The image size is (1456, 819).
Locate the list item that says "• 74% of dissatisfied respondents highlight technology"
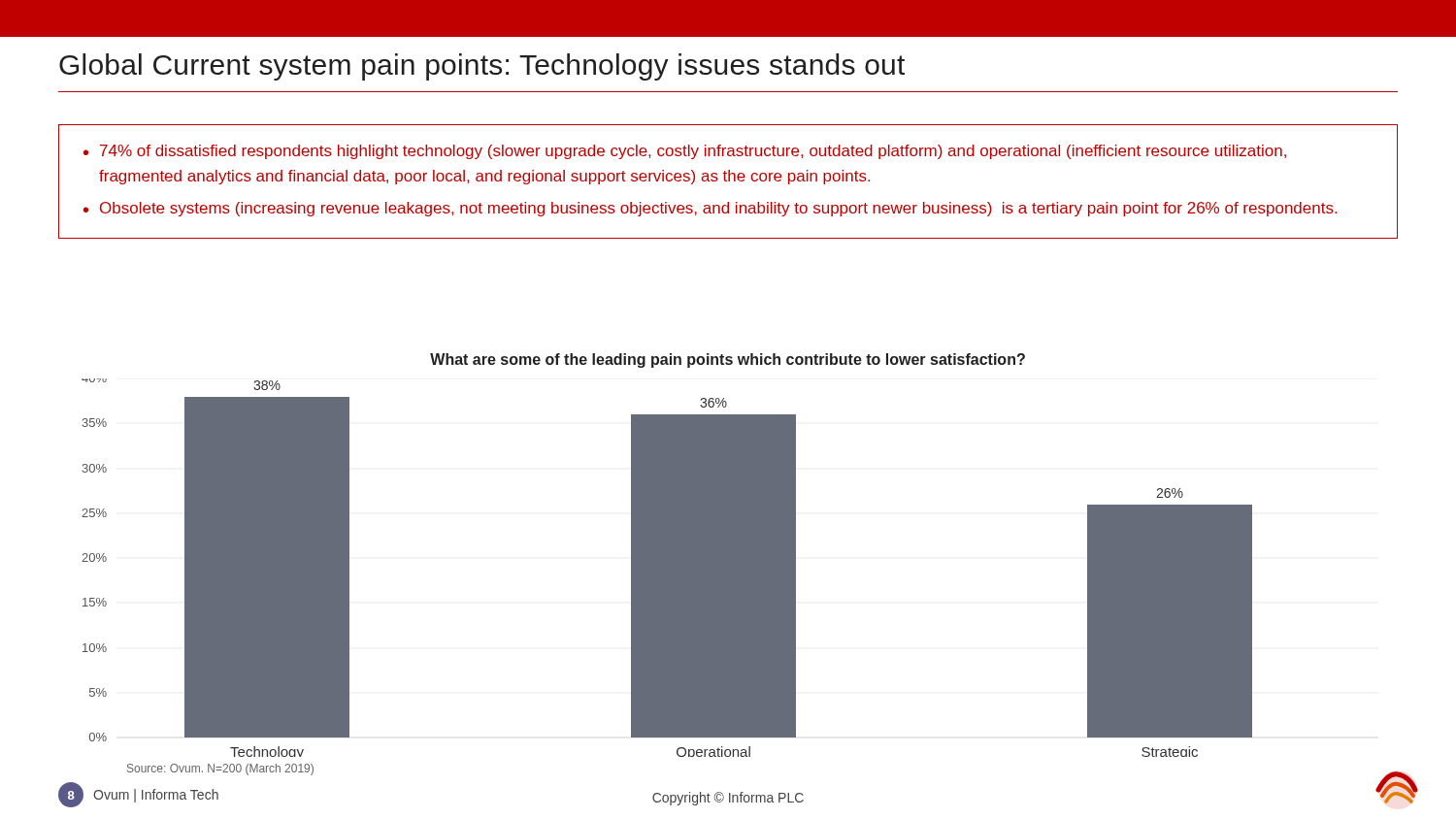point(728,164)
